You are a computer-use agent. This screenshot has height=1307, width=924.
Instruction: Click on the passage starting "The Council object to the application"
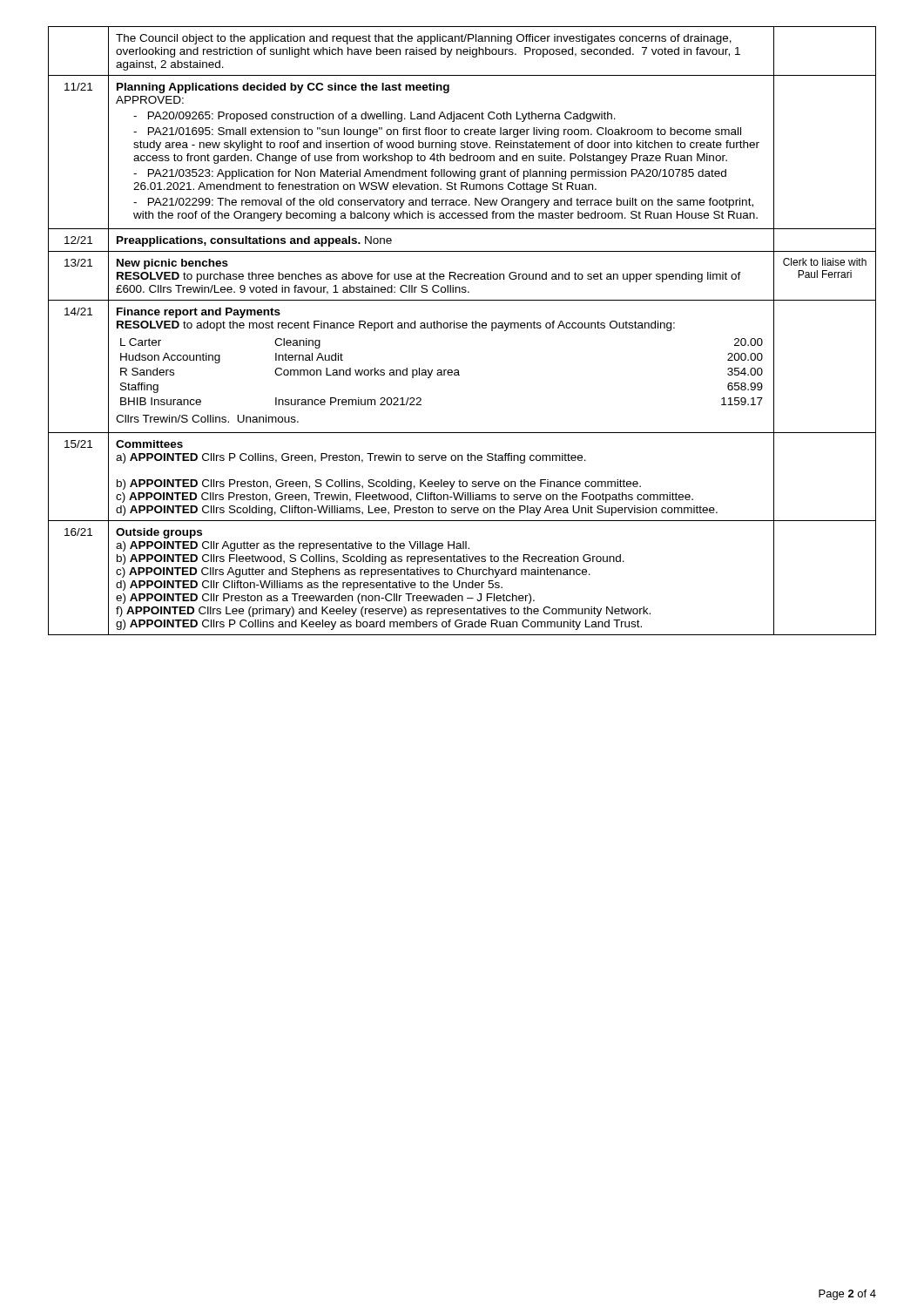(428, 51)
